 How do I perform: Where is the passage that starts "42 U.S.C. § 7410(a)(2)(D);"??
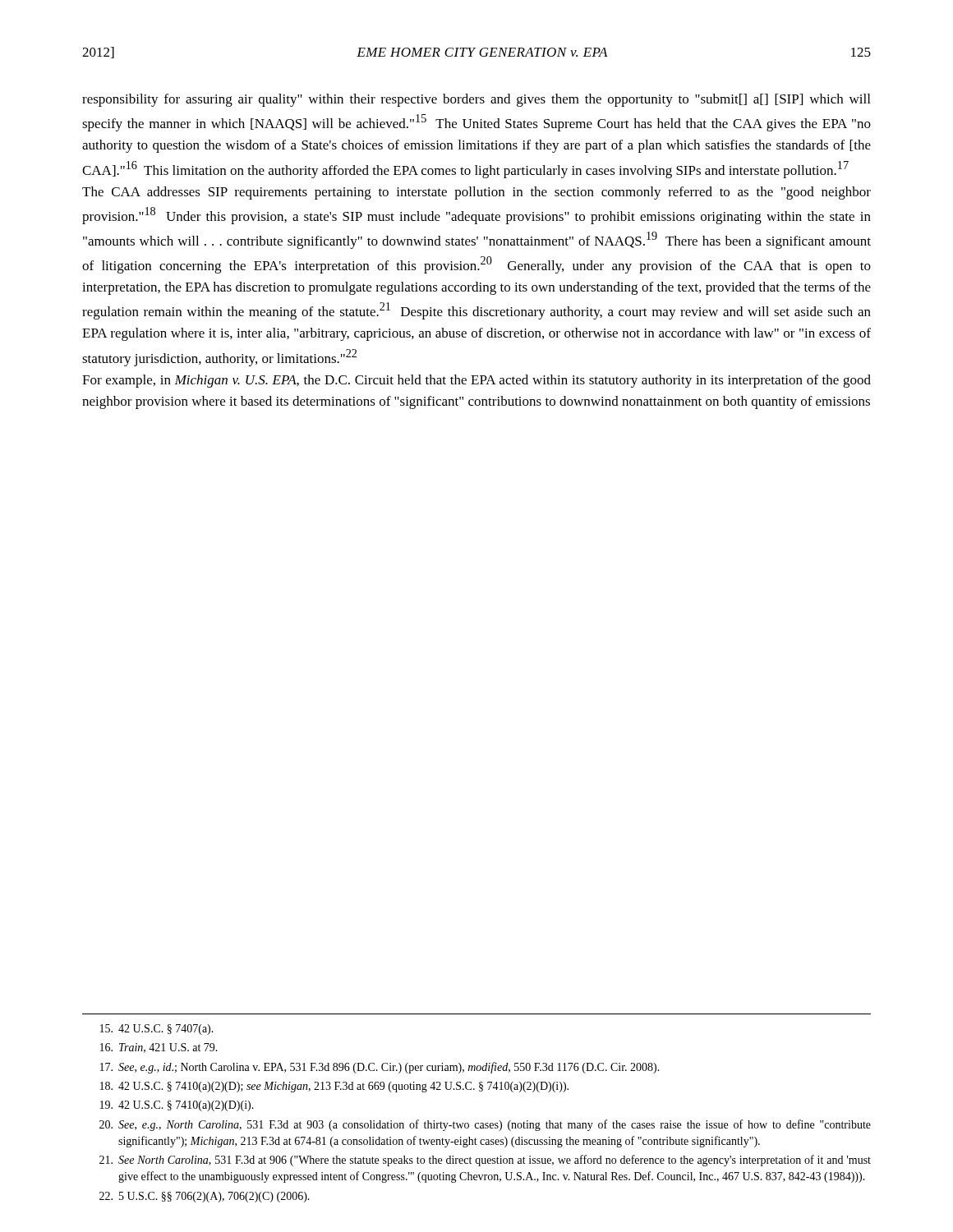pos(476,1087)
